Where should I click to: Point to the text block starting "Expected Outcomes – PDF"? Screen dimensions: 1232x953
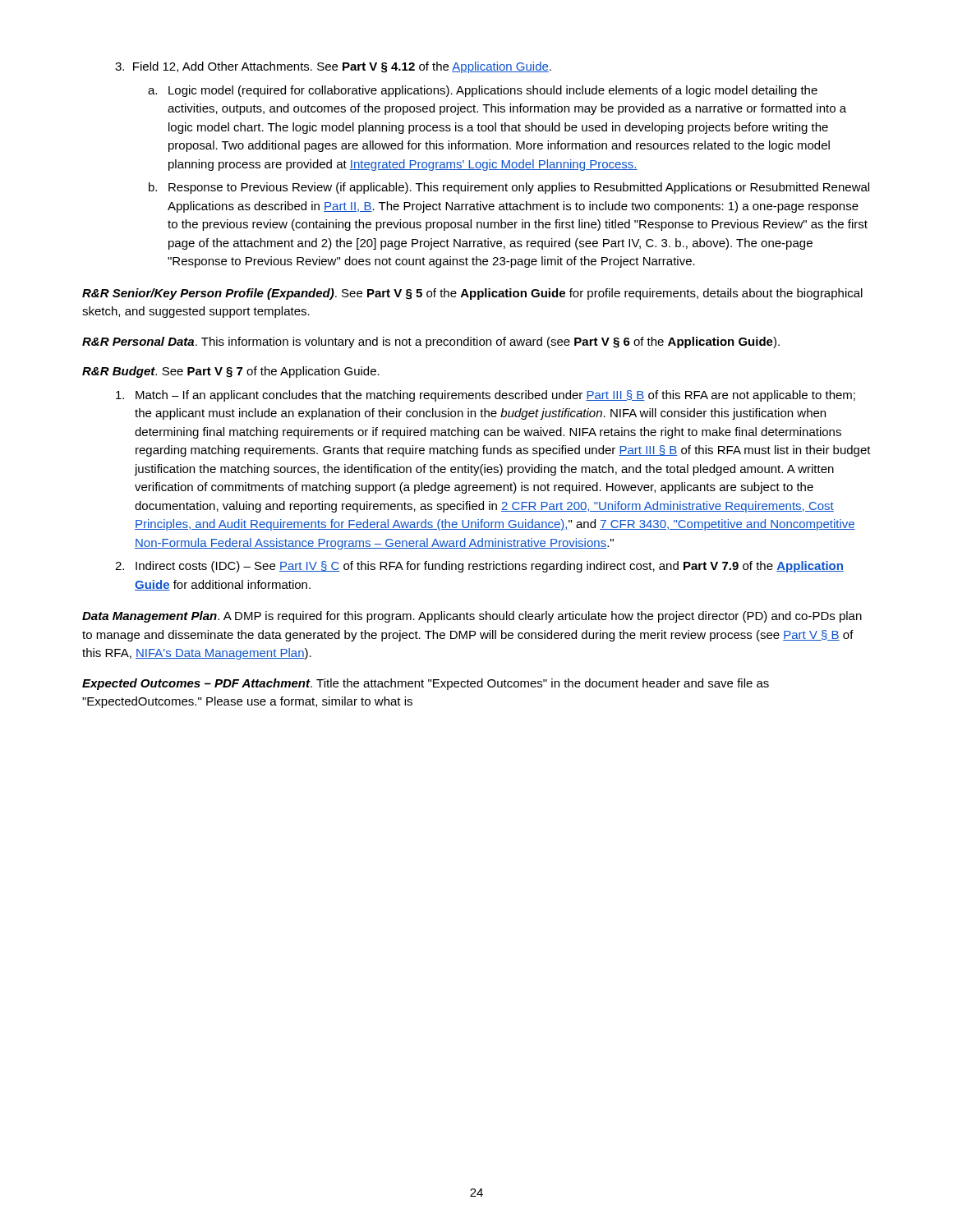[x=426, y=692]
